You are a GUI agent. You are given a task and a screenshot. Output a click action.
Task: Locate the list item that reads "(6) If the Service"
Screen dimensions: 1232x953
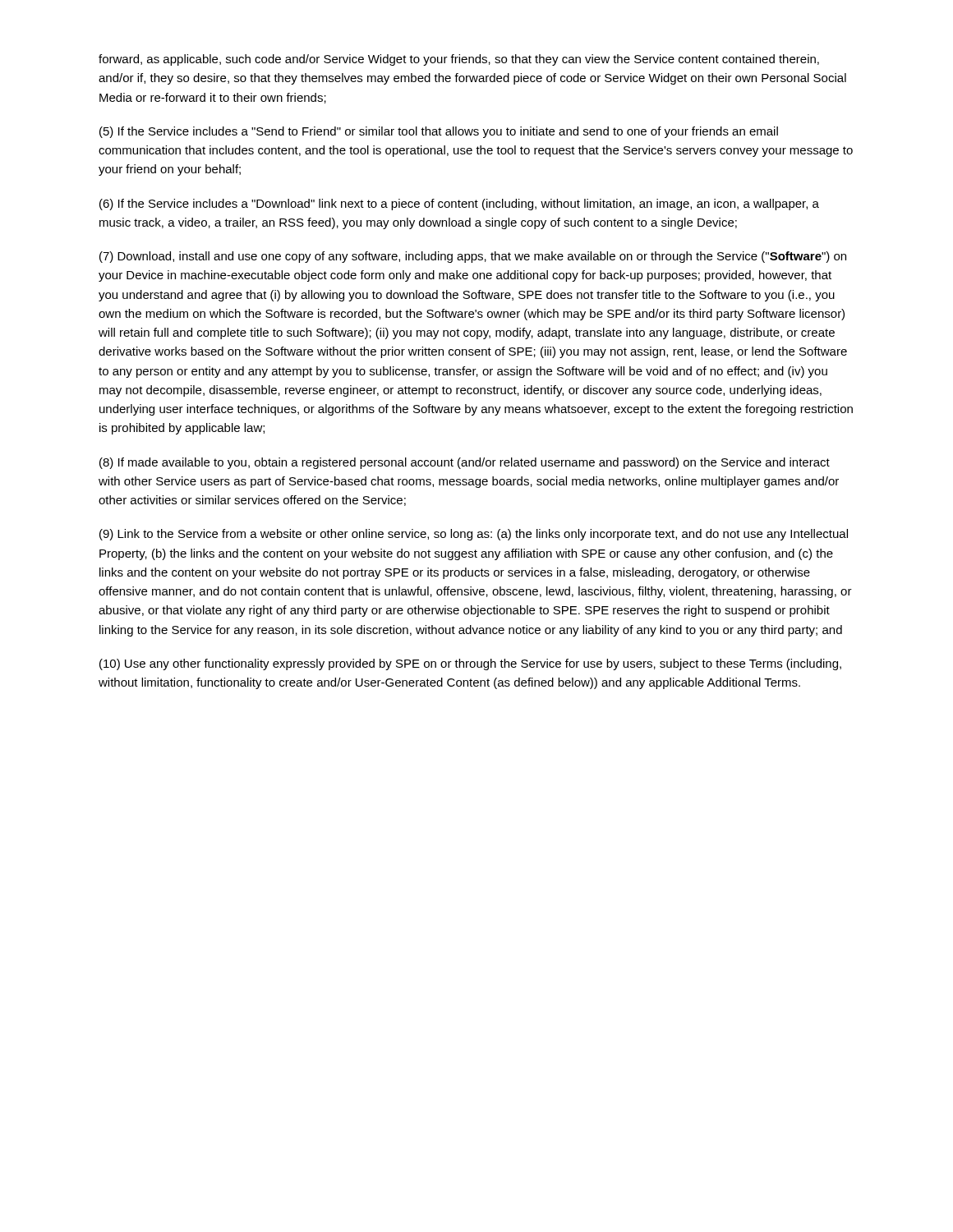459,212
